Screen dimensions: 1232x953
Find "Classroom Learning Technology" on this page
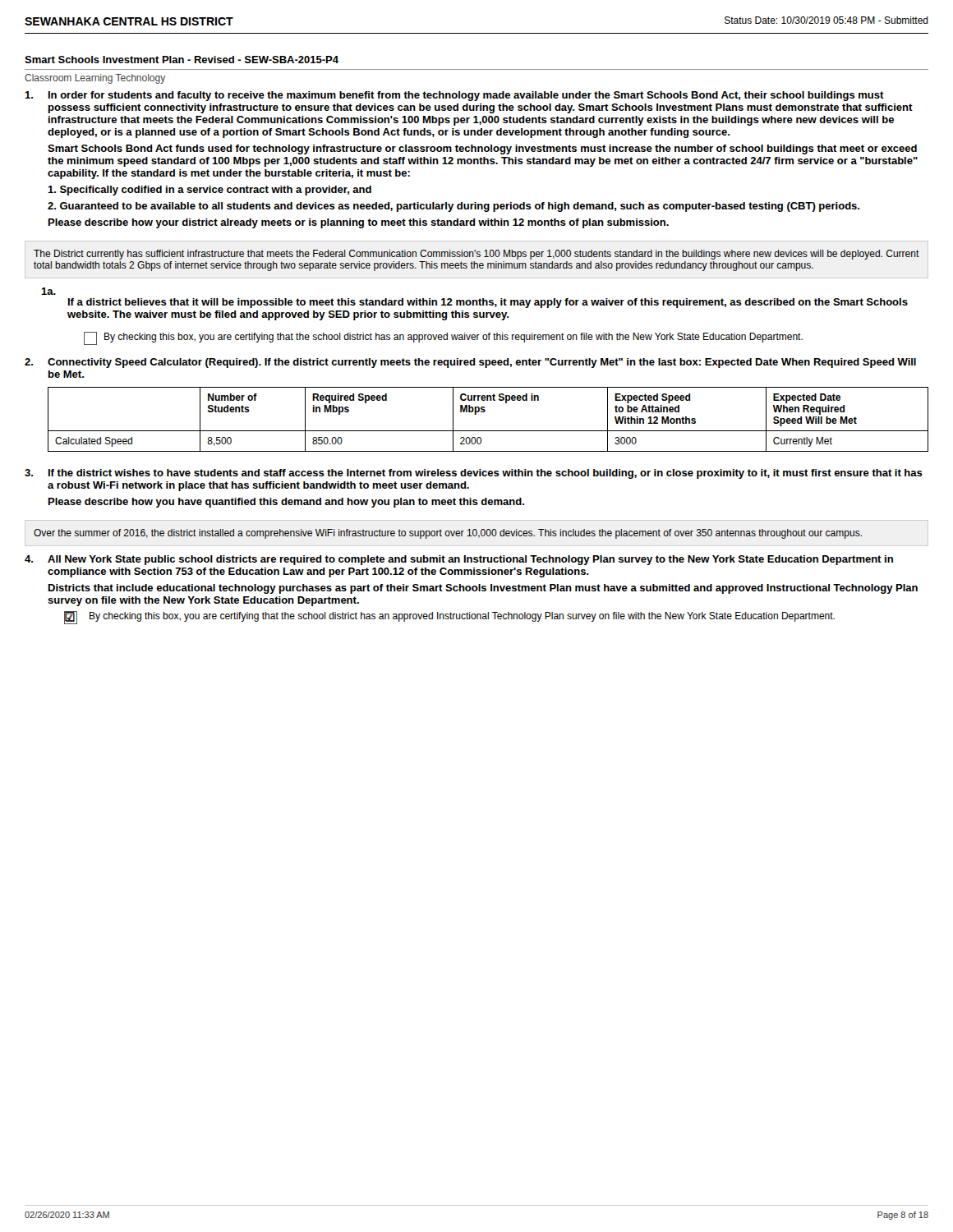pos(95,78)
